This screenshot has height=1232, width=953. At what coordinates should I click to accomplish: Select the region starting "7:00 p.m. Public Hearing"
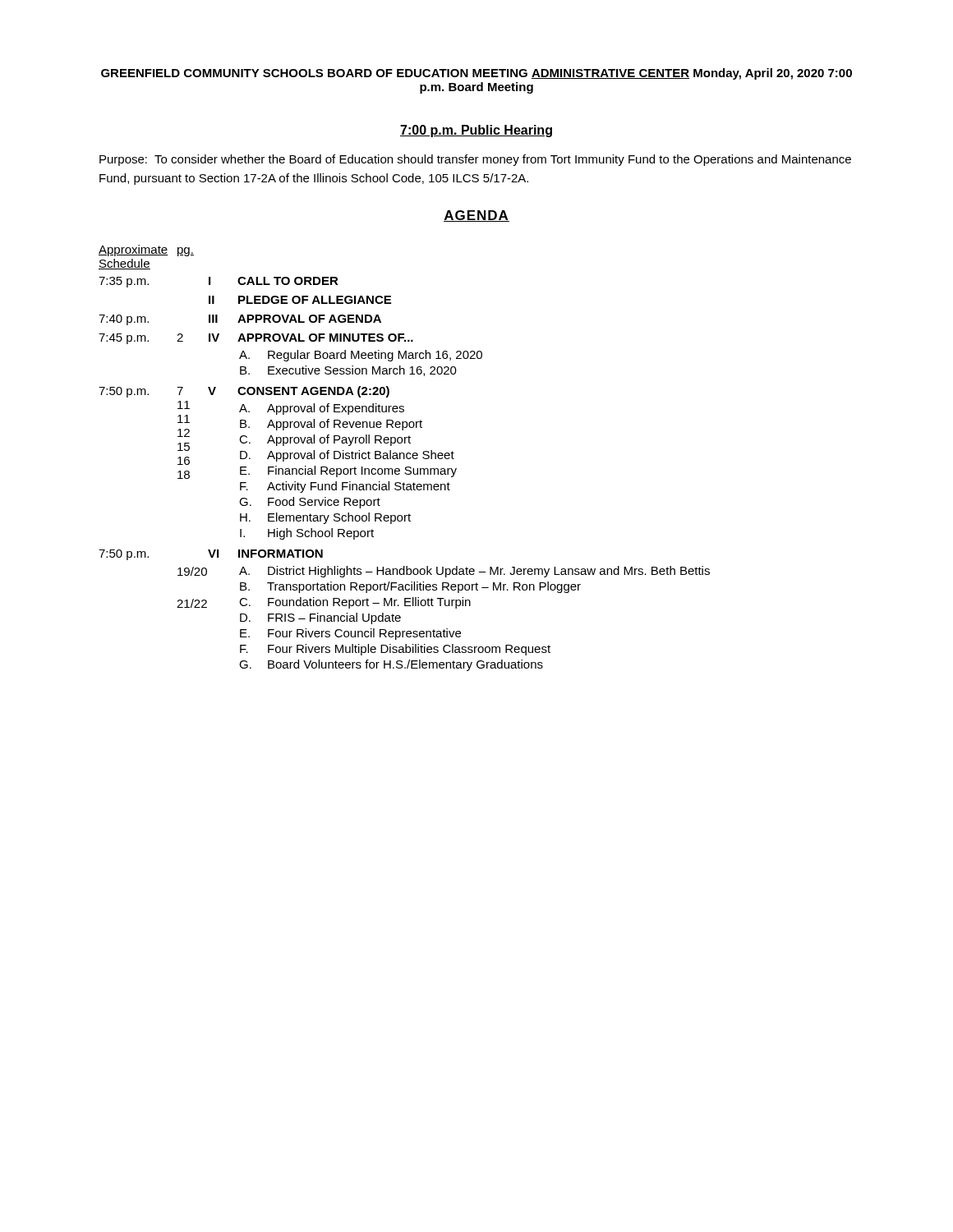(x=476, y=130)
